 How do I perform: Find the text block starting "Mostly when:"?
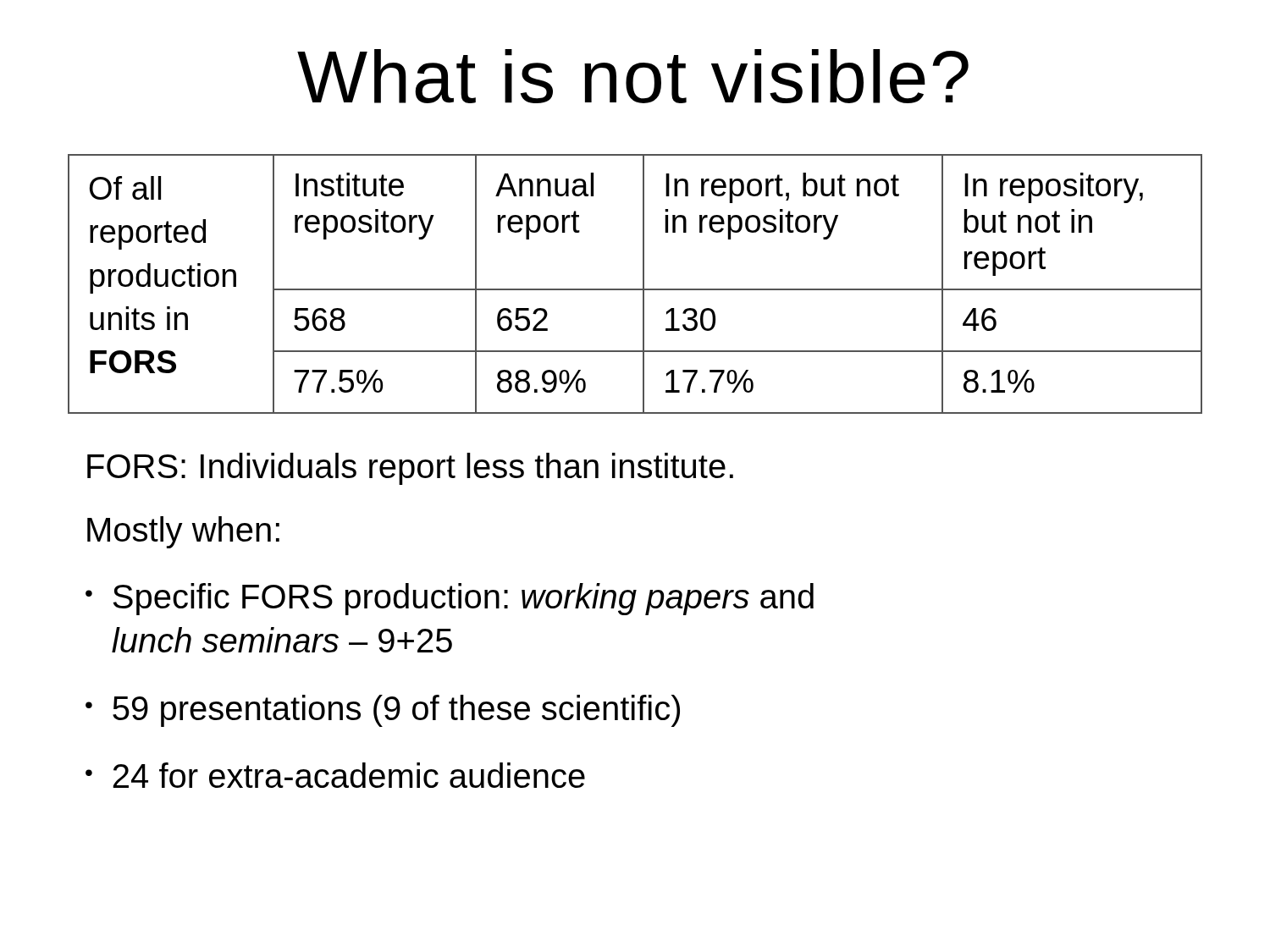point(184,530)
